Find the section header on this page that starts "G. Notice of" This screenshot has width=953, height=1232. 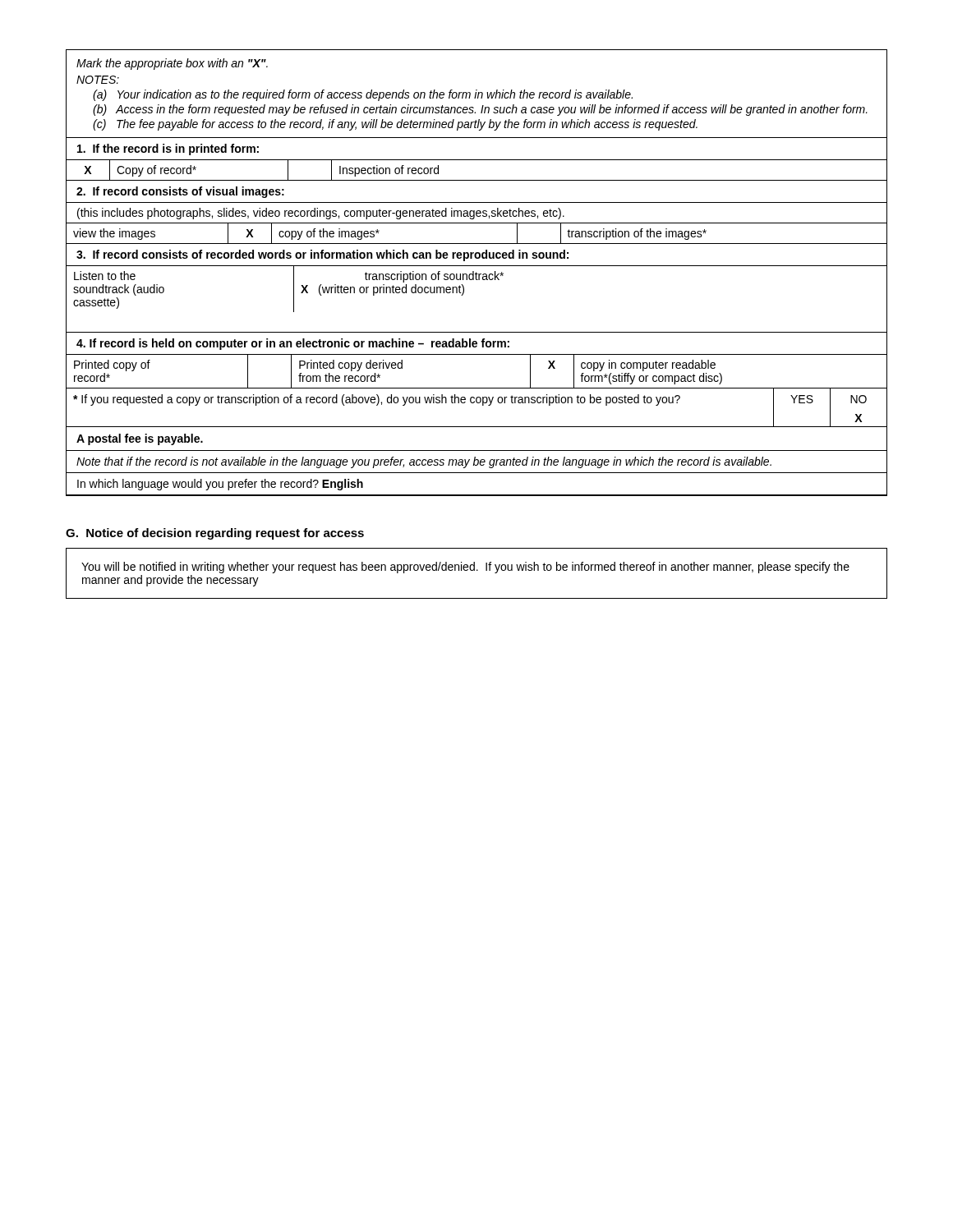coord(215,533)
